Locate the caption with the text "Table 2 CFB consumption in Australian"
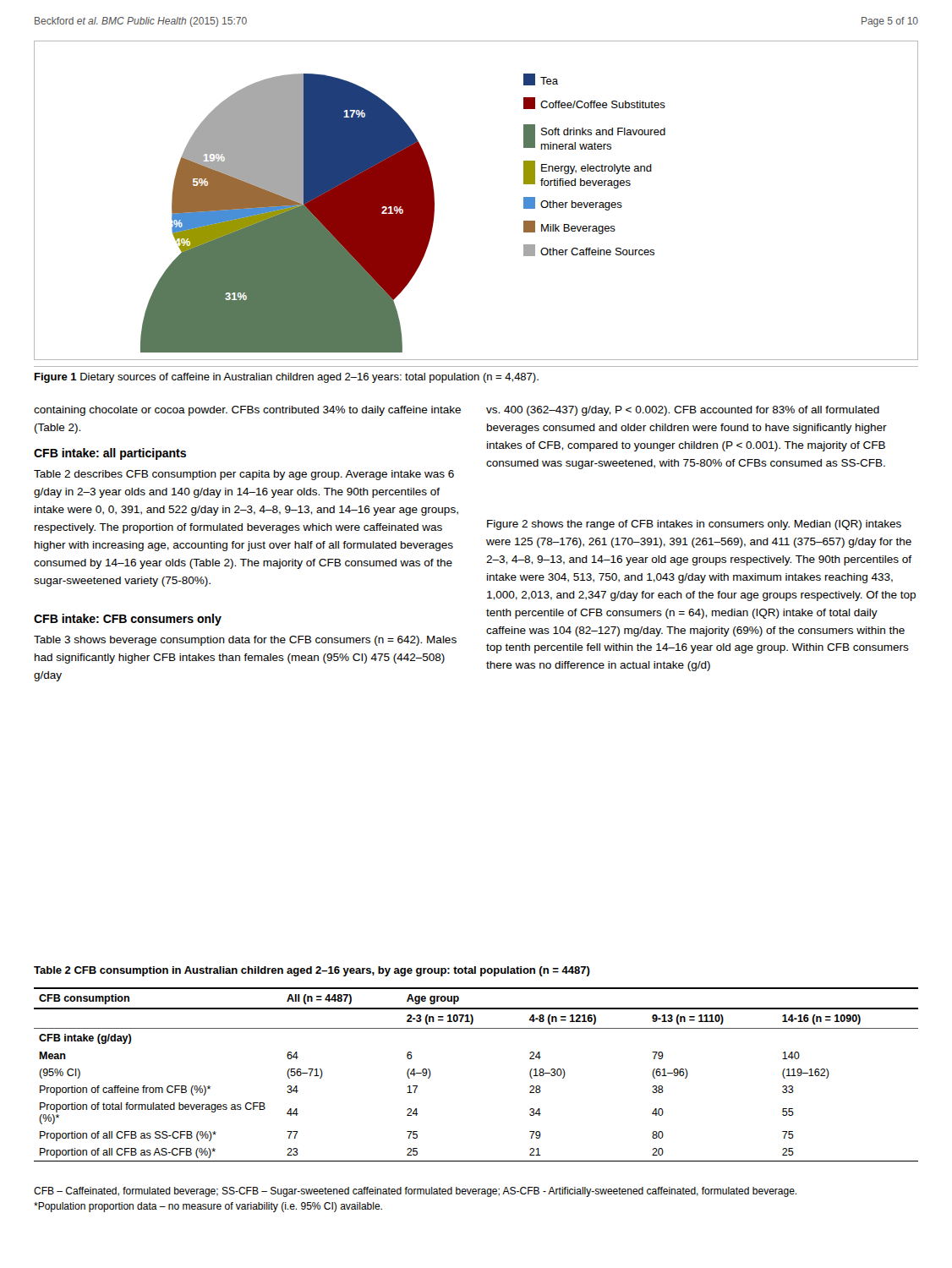Image resolution: width=952 pixels, height=1268 pixels. [x=312, y=970]
